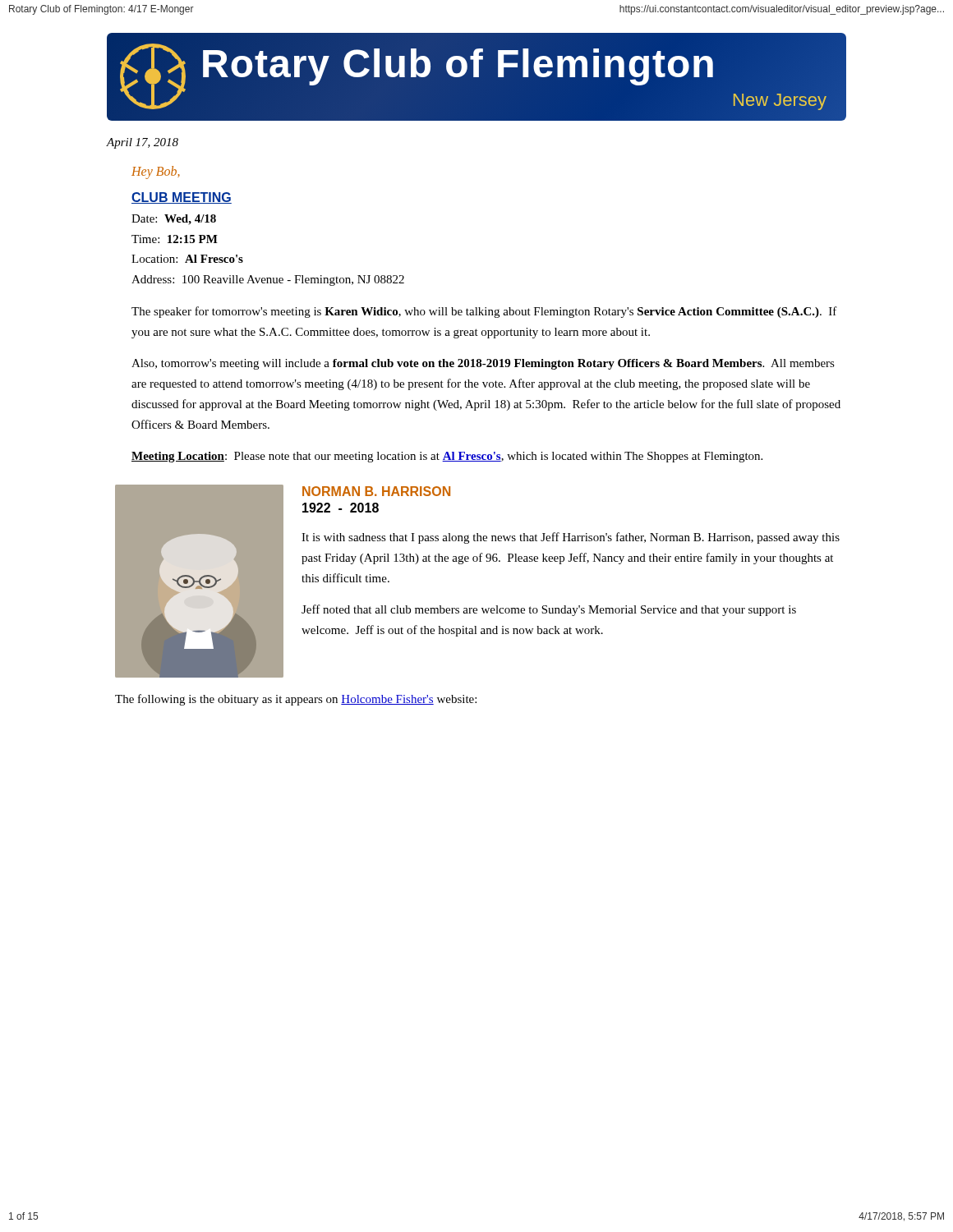Find the block on this page that starts "It is with sadness that I pass"
The image size is (953, 1232).
tap(571, 558)
